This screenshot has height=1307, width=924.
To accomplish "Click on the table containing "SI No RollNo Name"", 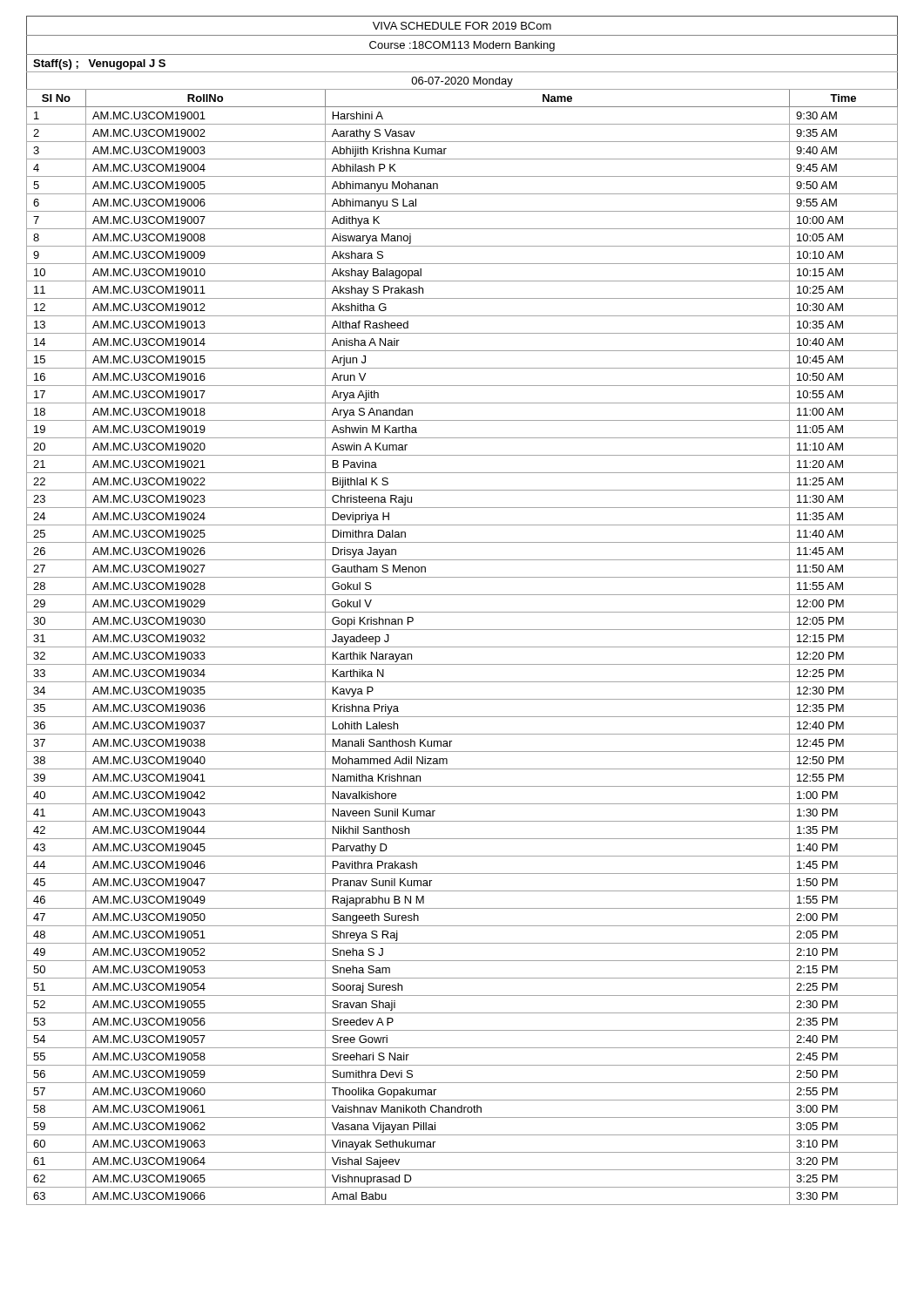I will coord(462,98).
